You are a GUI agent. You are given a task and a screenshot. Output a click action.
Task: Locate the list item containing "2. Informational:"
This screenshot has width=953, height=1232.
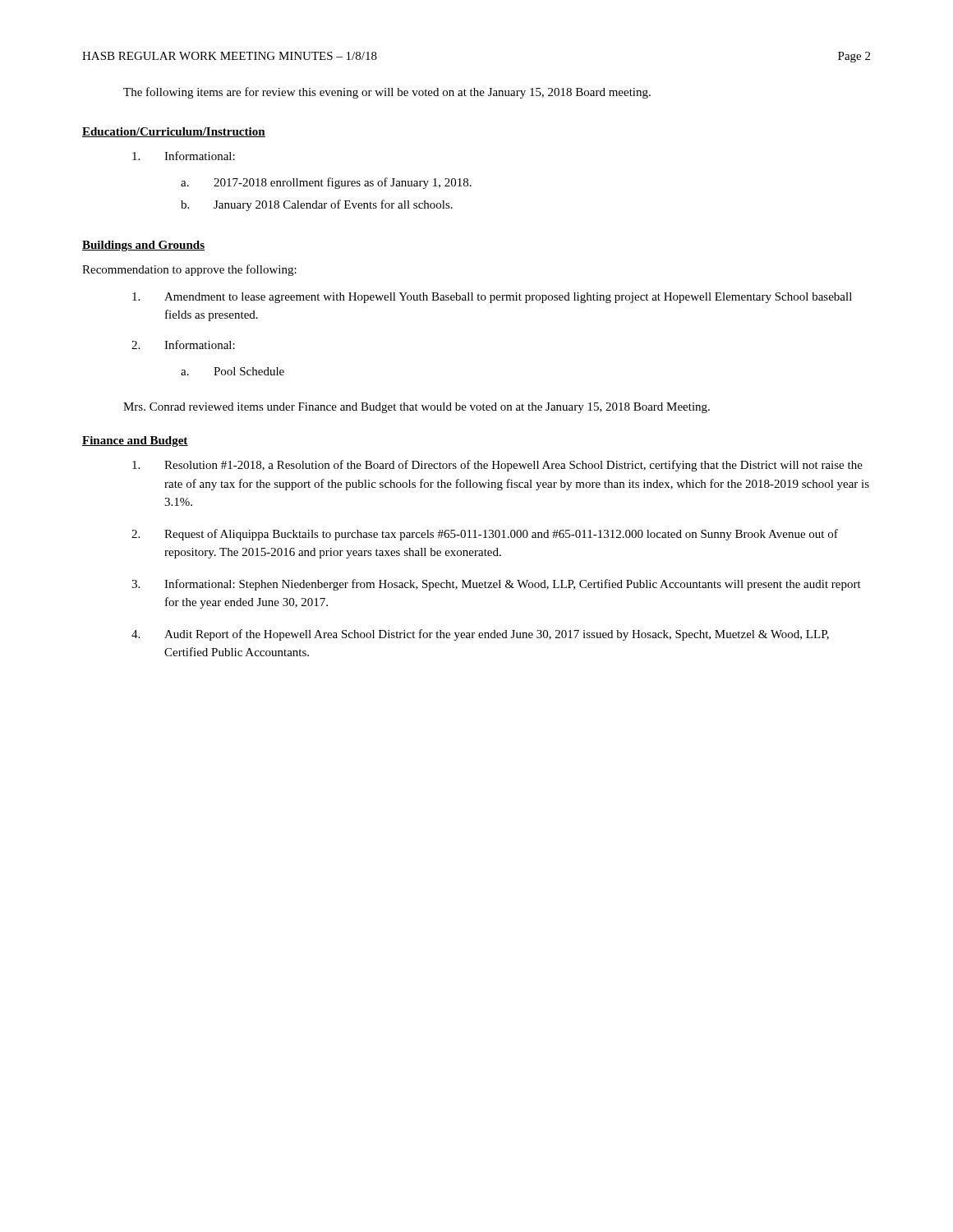(x=183, y=345)
